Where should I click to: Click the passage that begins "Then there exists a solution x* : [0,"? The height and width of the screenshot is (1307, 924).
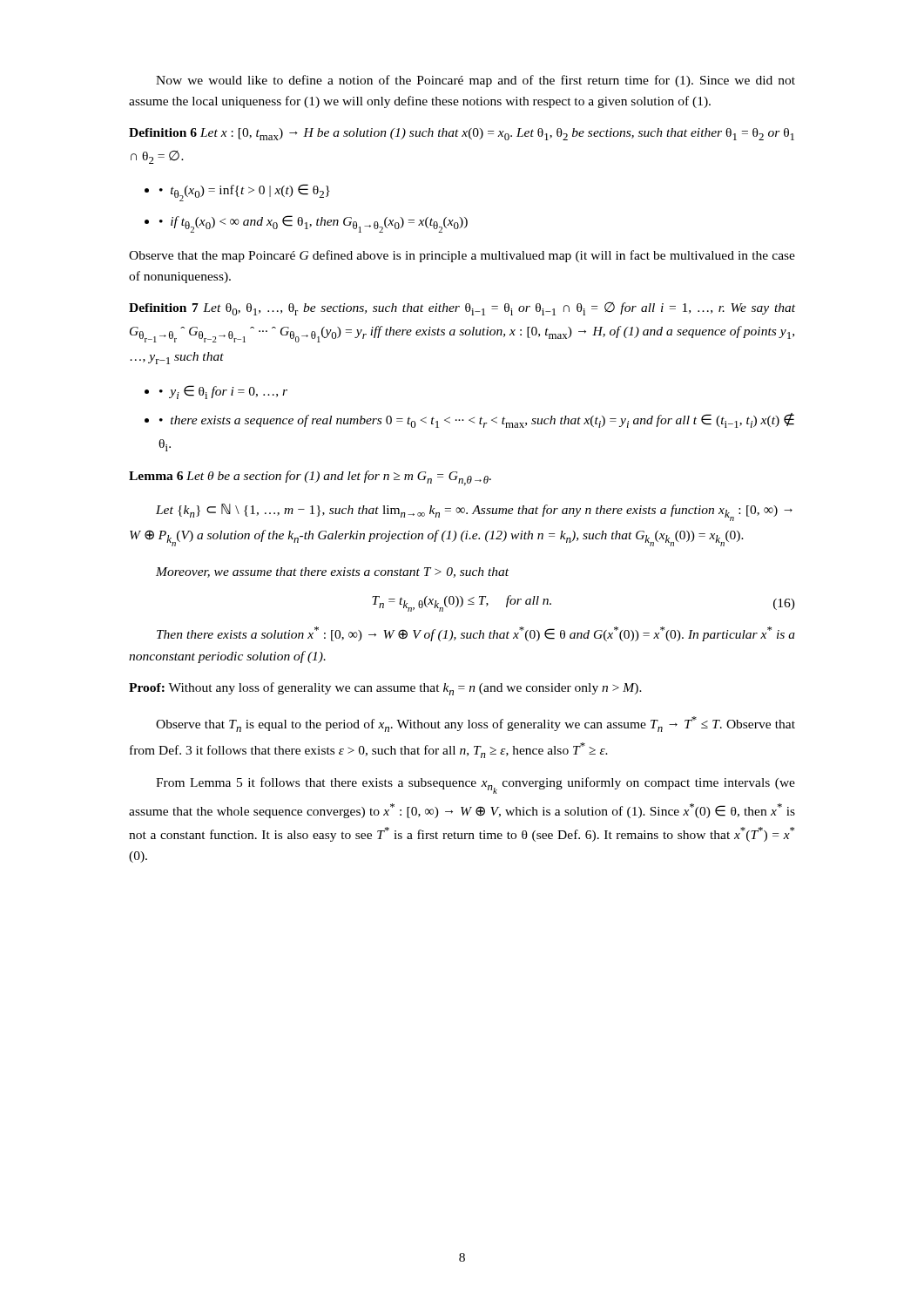point(462,644)
